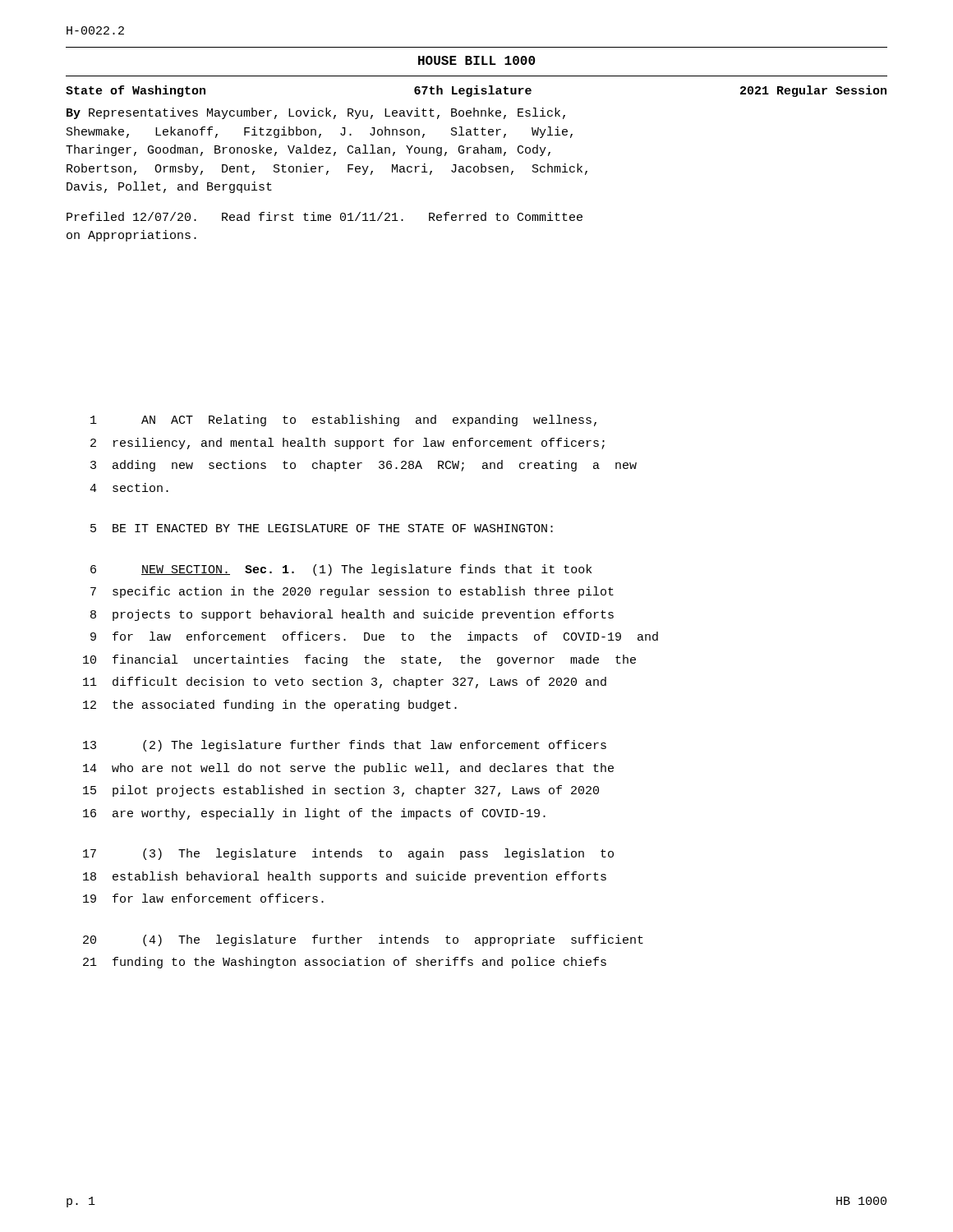Point to the block beginning "18 establish behavioral health supports"

(x=476, y=877)
